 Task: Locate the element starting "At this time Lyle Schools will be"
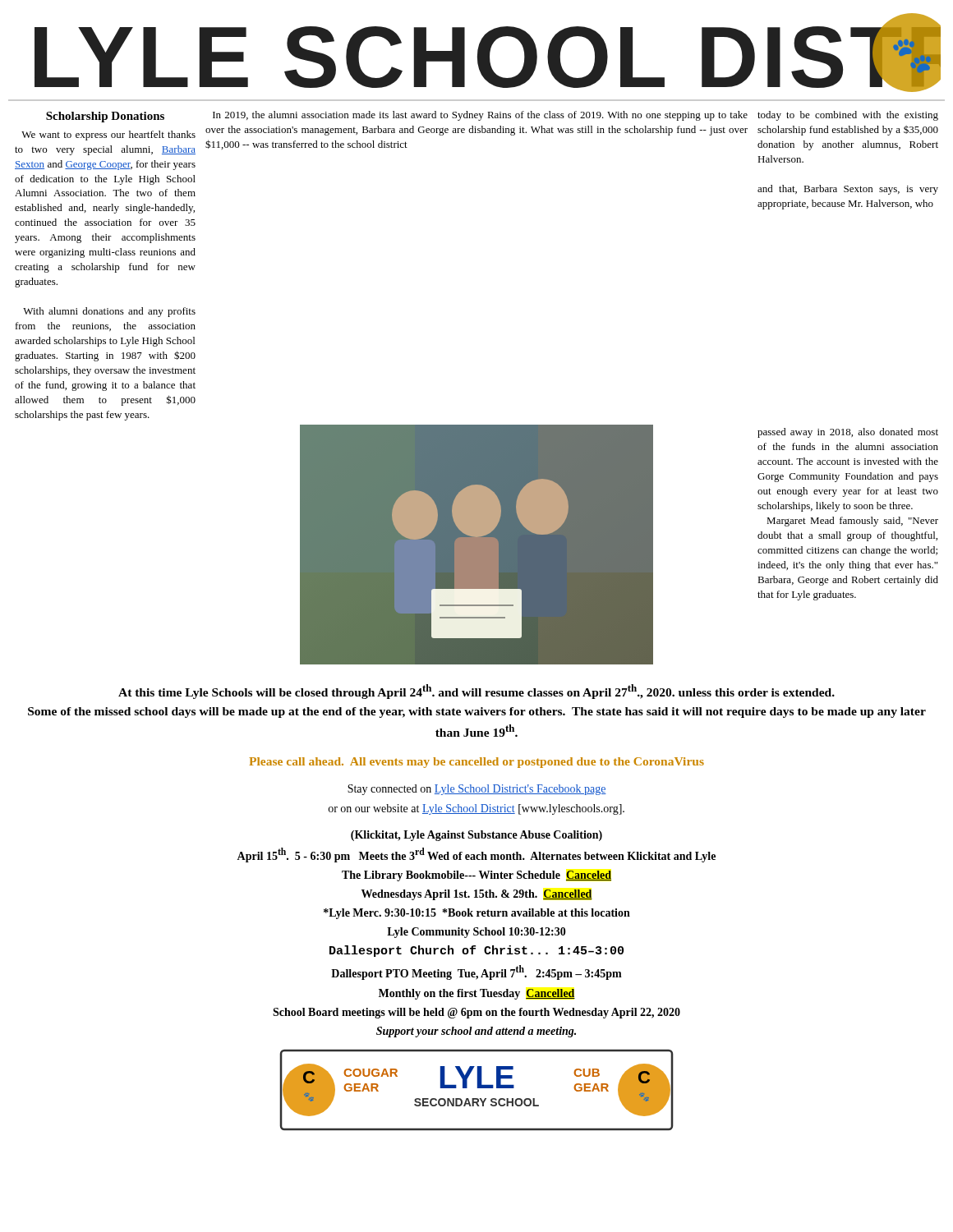[x=476, y=710]
